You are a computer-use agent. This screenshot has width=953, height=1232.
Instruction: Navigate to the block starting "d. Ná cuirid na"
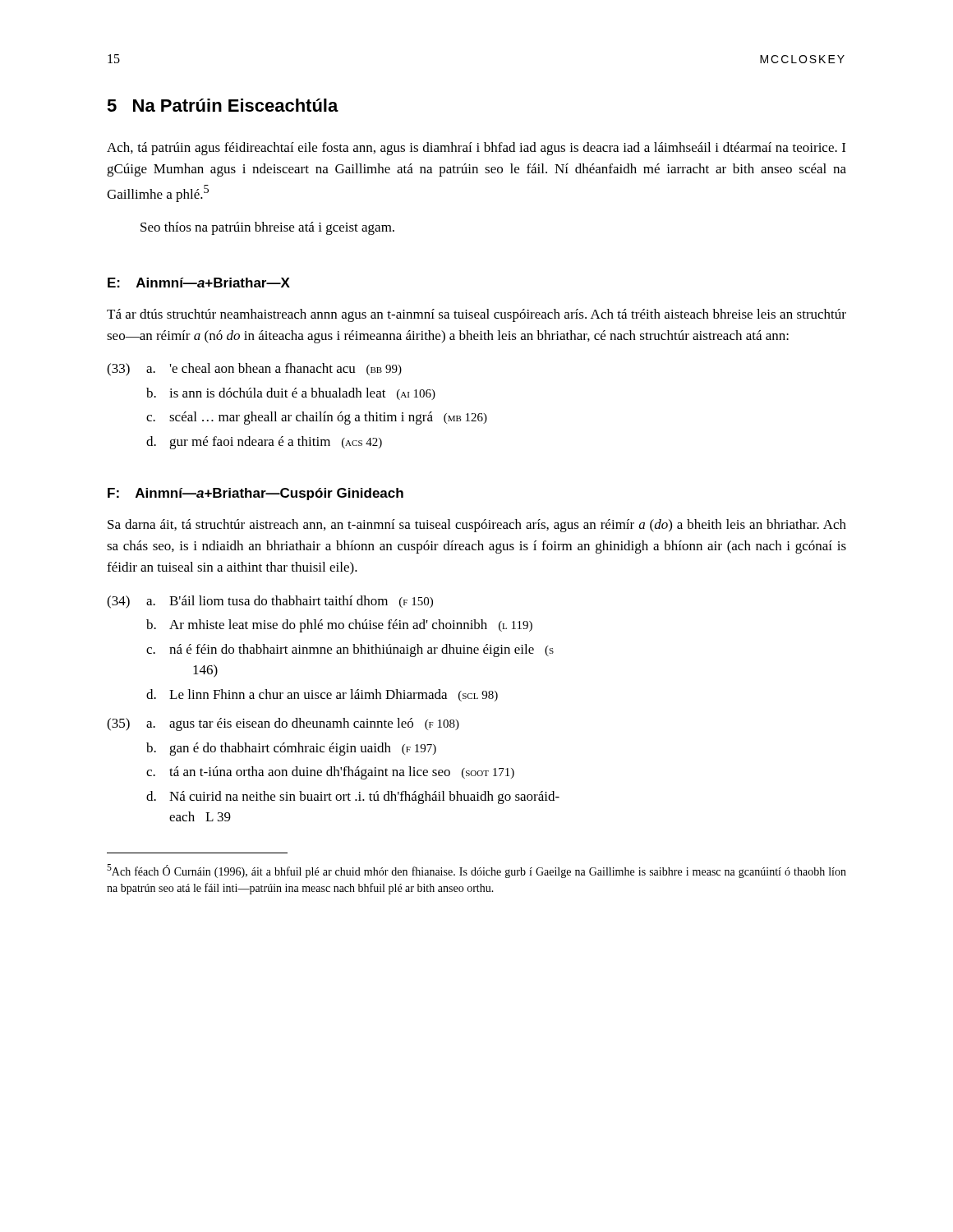(x=353, y=807)
